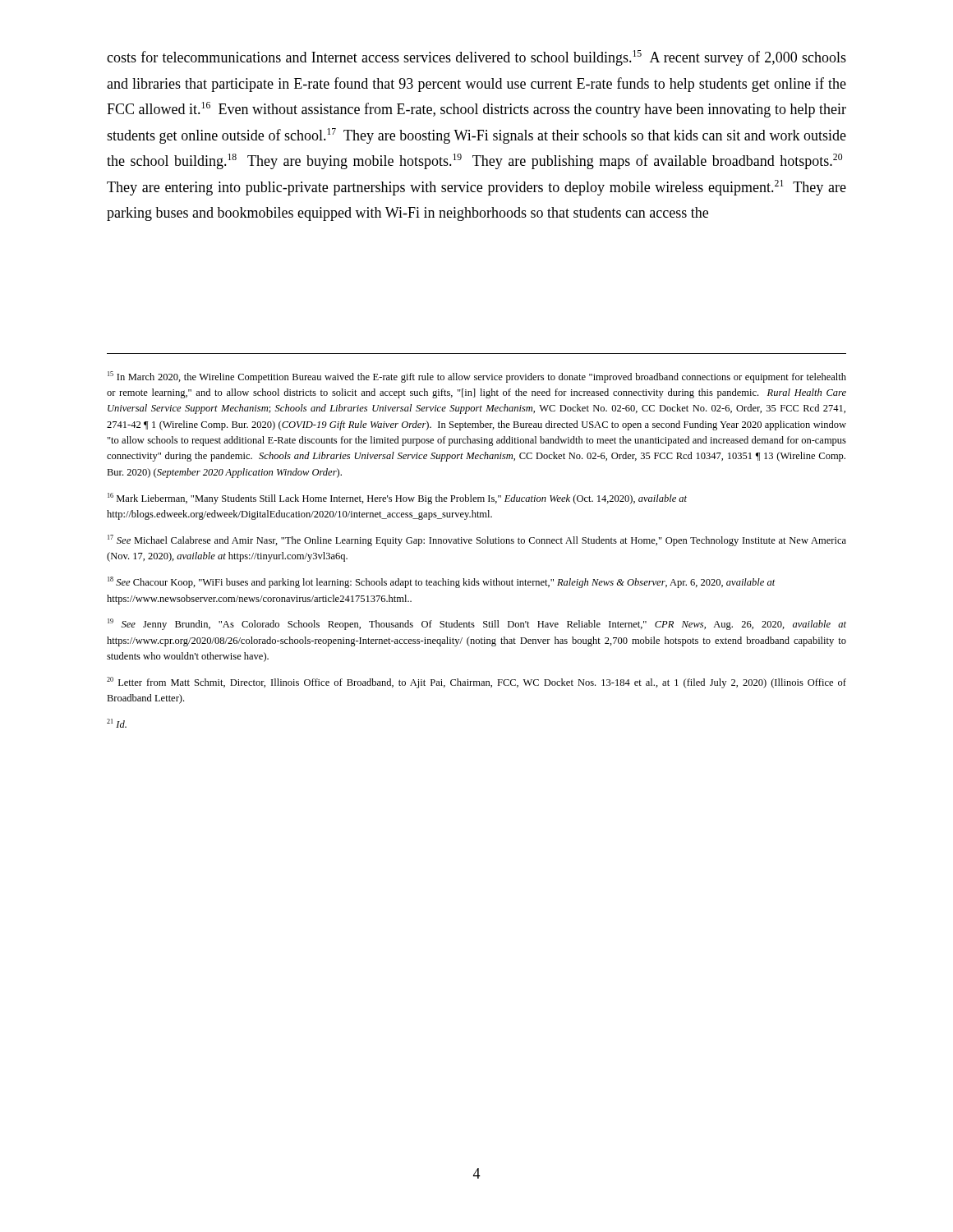Find the block on this page that starts "18 See Chacour Koop, "WiFi buses and"

476,591
